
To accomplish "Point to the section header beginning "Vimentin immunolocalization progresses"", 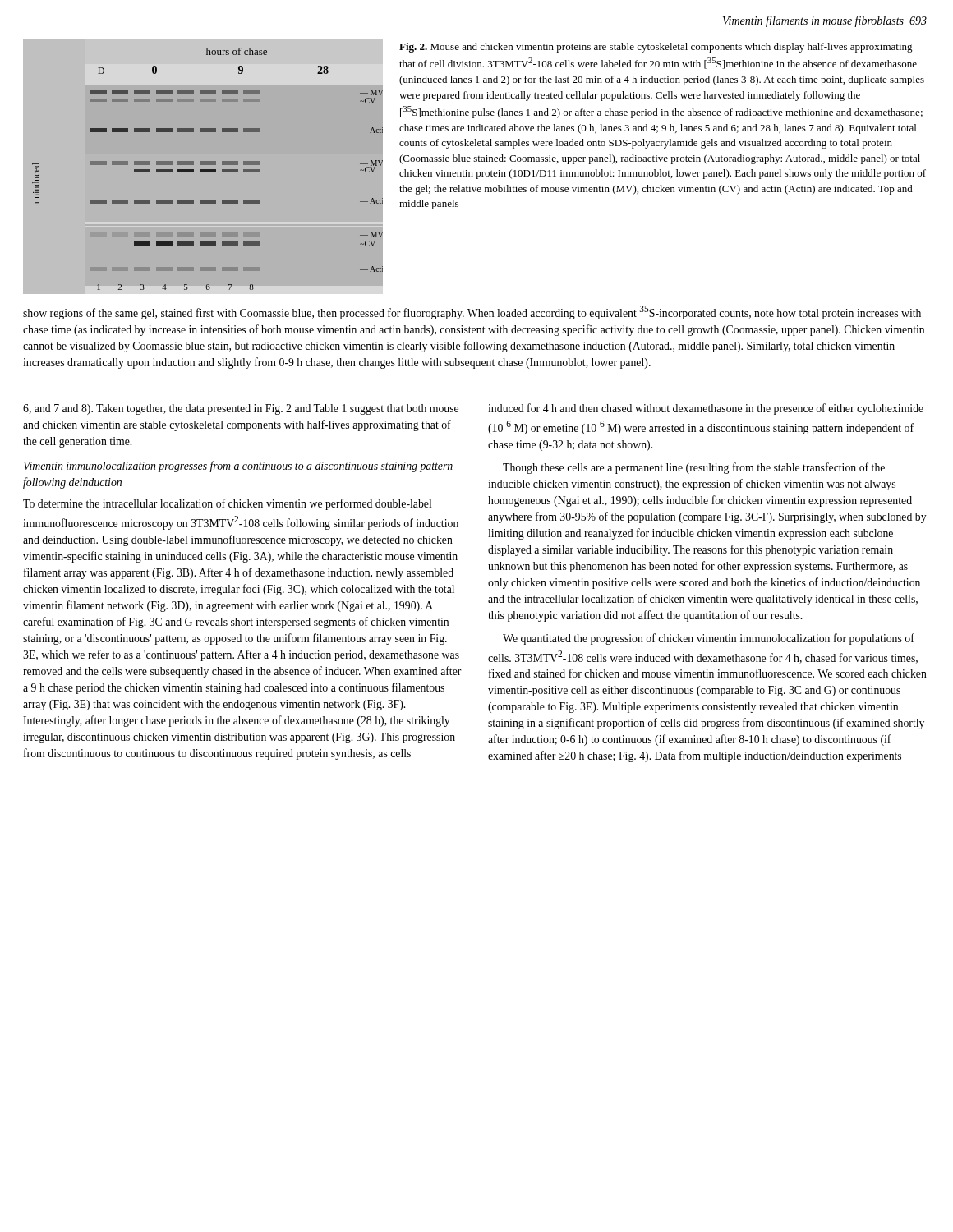I will pyautogui.click(x=238, y=474).
